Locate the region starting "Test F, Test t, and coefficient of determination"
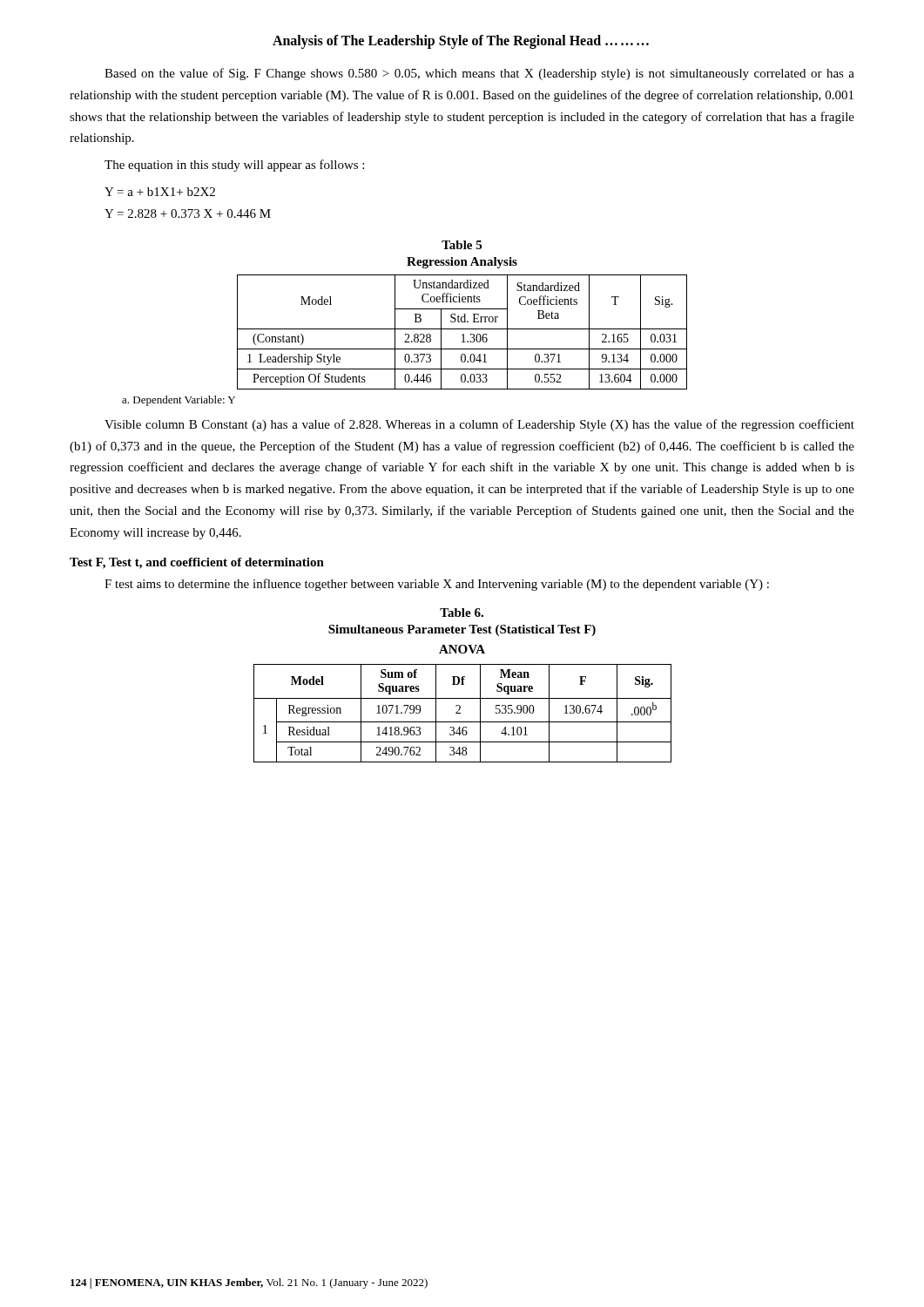This screenshot has width=924, height=1307. [197, 562]
